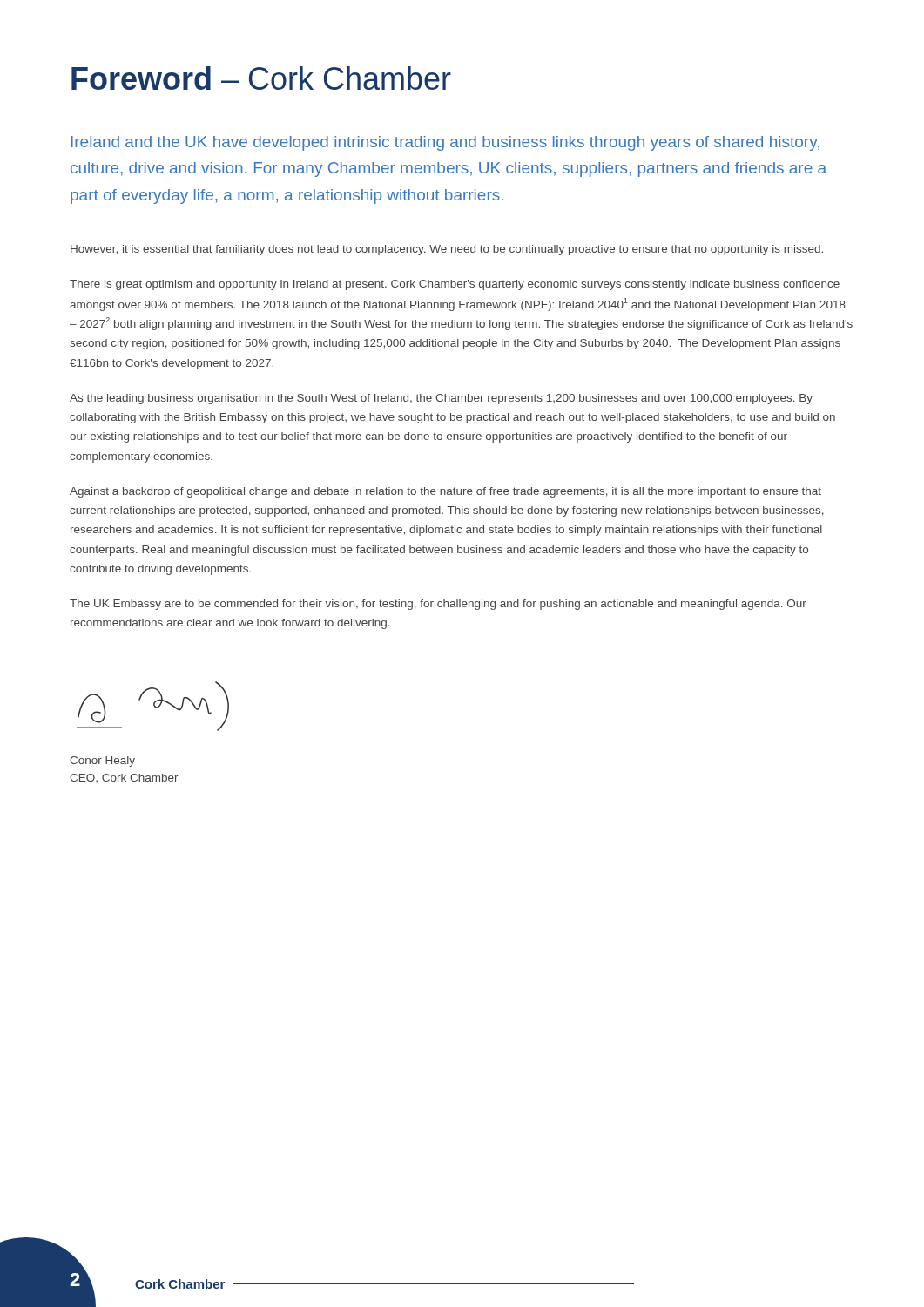
Task: Locate the block starting "The UK Embassy are to be"
Action: (x=438, y=613)
